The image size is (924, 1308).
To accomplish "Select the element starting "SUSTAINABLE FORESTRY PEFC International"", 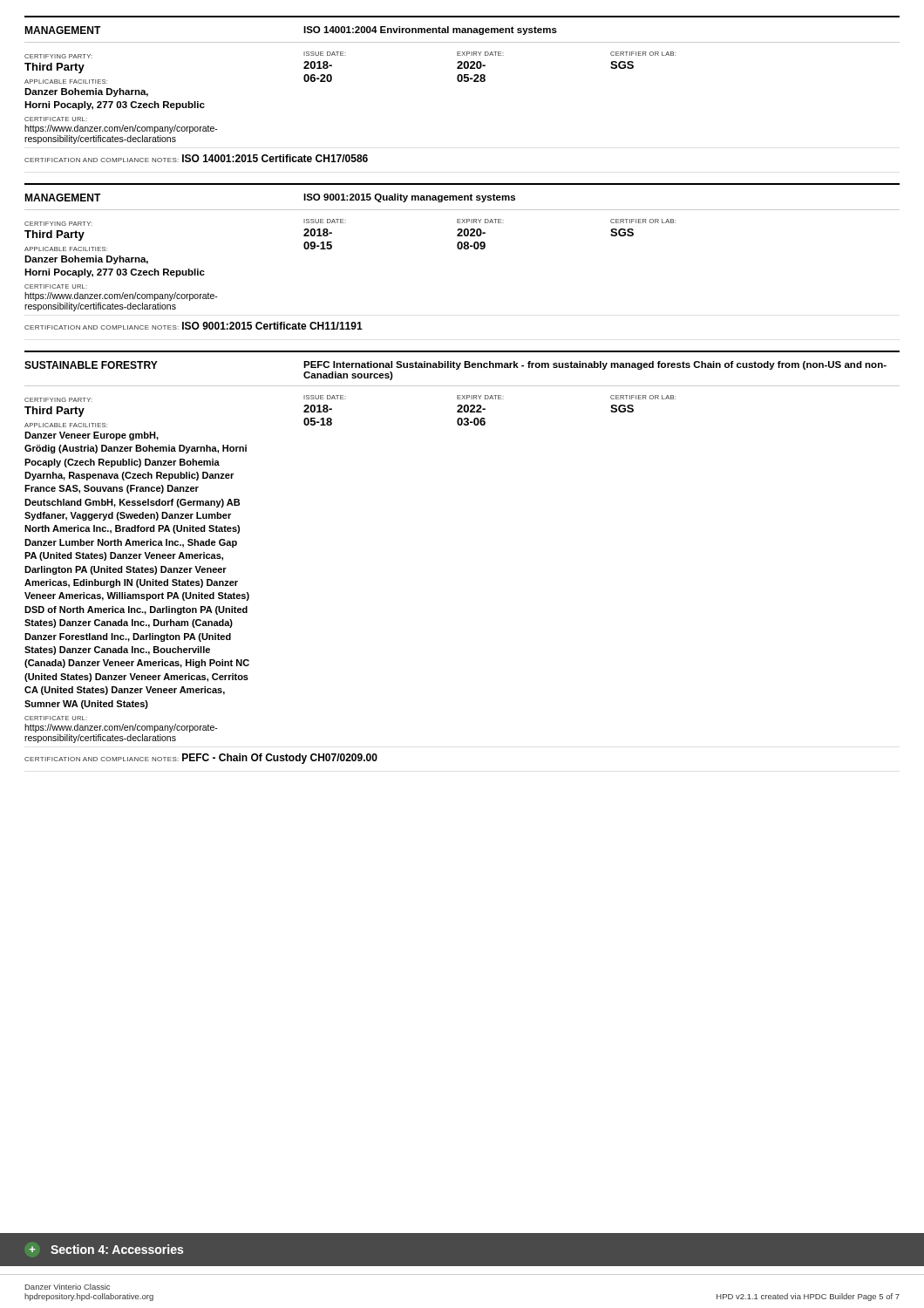I will tap(462, 368).
